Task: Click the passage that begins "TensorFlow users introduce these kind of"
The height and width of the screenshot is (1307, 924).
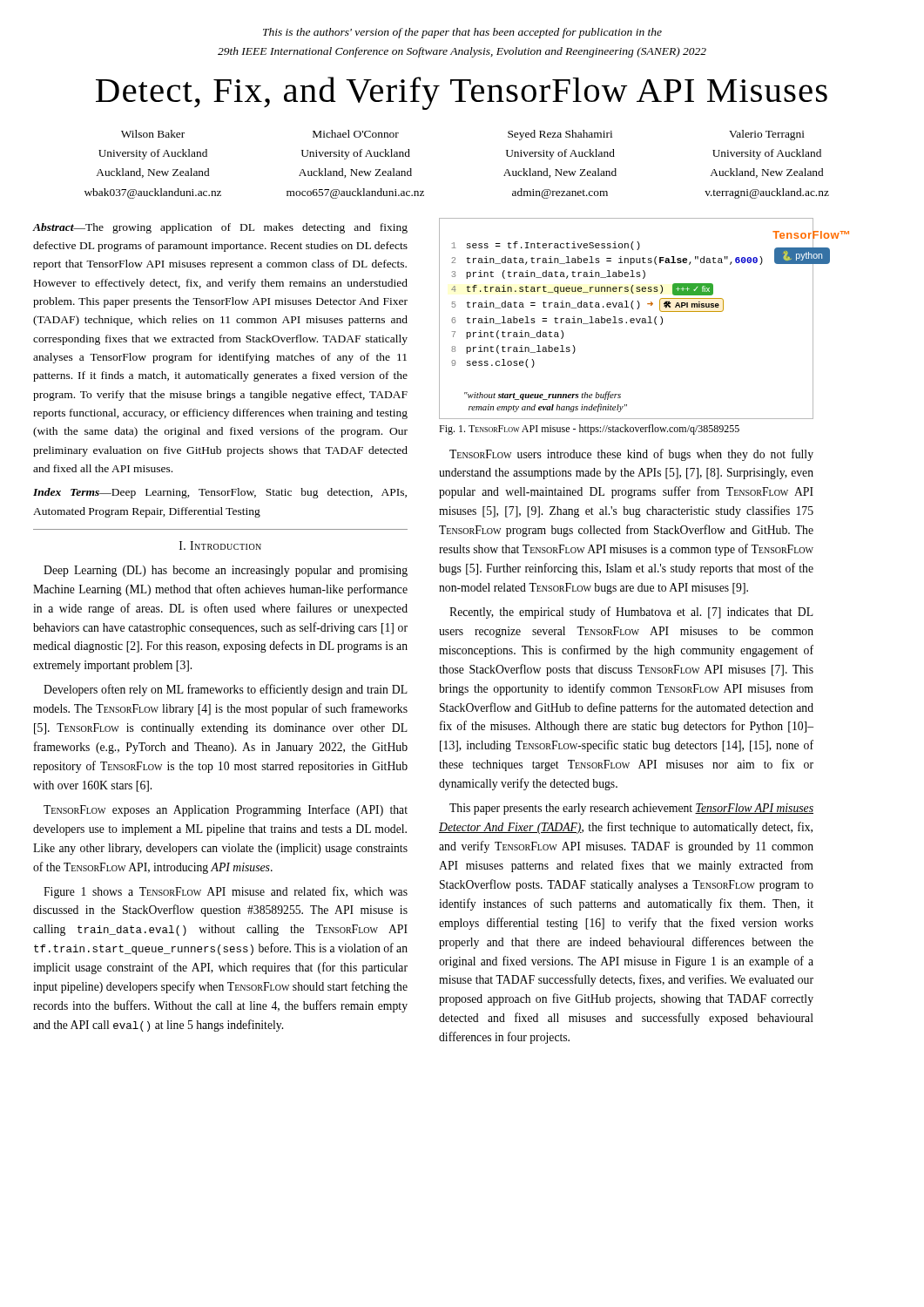Action: (626, 521)
